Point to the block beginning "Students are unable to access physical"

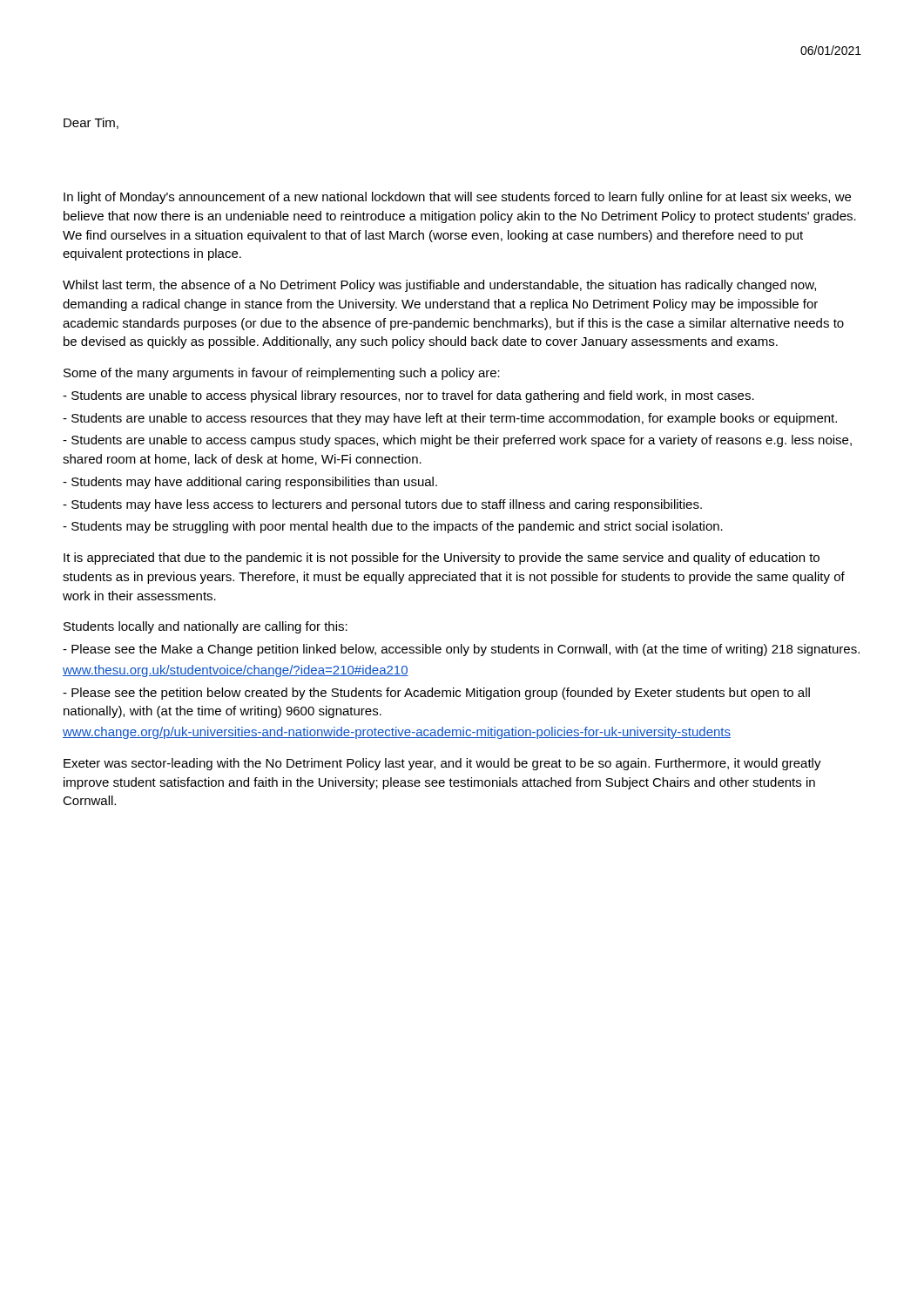pos(462,395)
